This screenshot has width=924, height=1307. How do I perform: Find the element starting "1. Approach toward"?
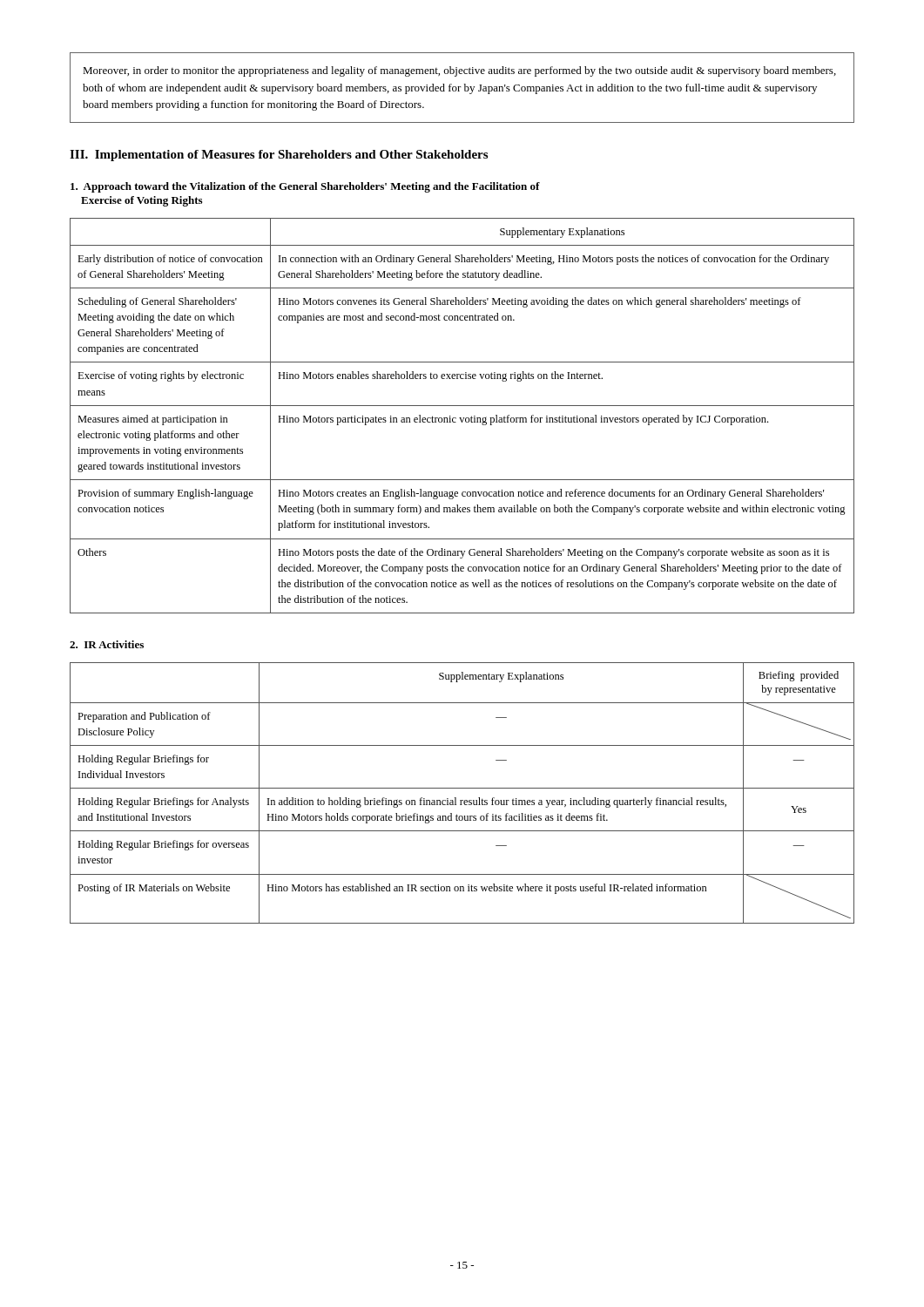tap(305, 193)
